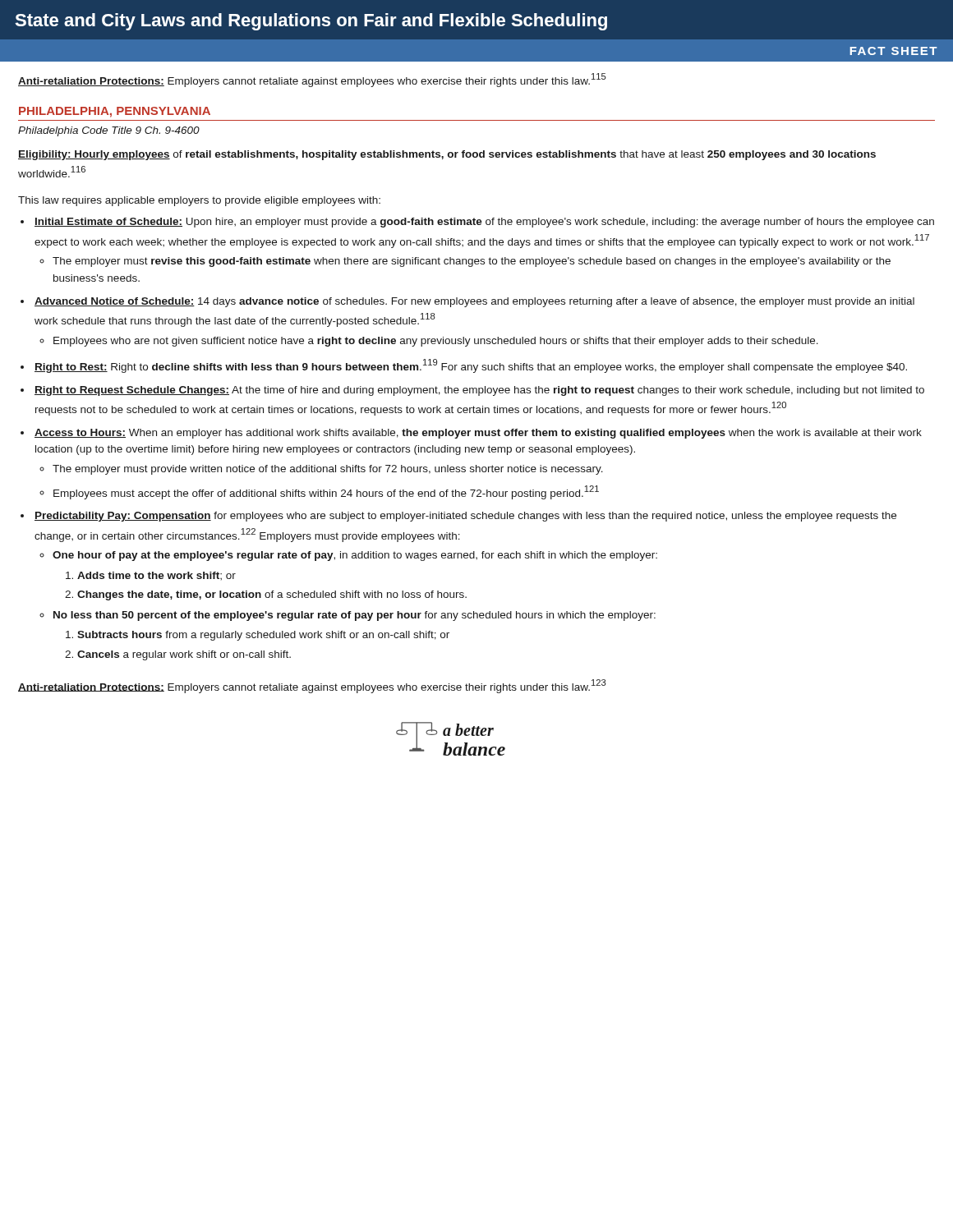This screenshot has width=953, height=1232.
Task: Find the list item with the text "Advanced Notice of Schedule:"
Action: pos(474,302)
